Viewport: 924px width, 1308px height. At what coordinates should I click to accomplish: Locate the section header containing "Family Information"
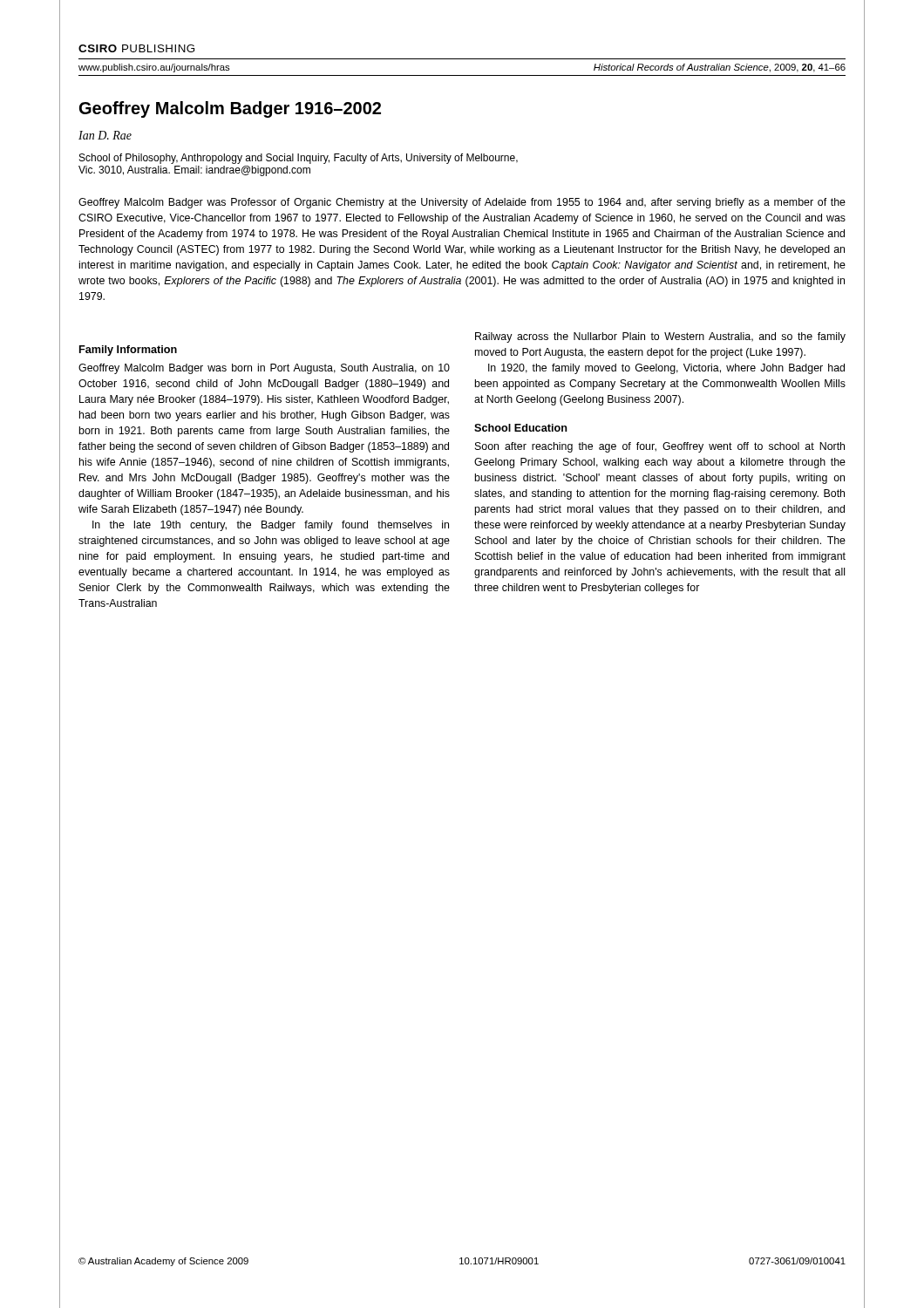click(x=128, y=350)
